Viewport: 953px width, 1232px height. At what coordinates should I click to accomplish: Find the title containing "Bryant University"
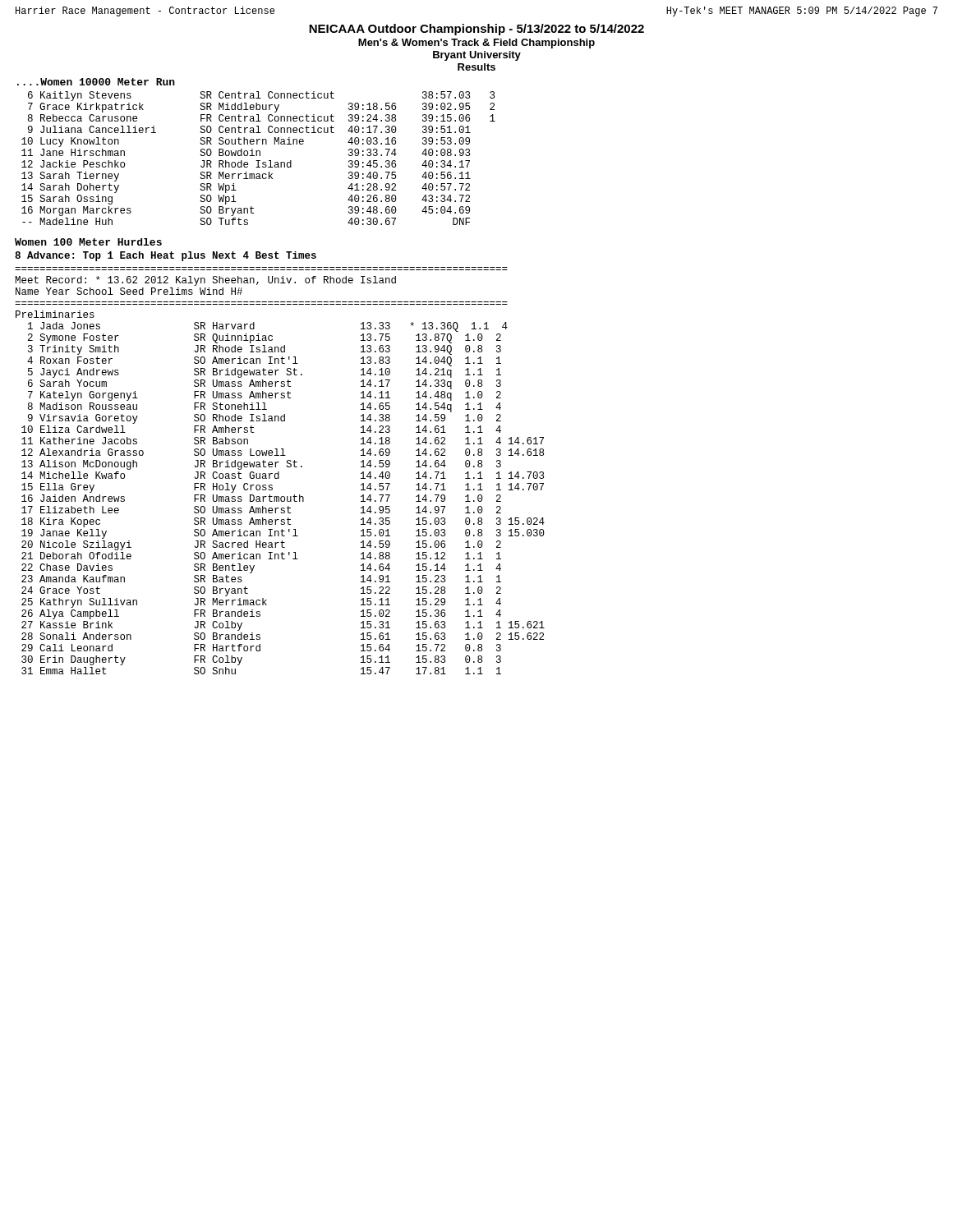(476, 55)
